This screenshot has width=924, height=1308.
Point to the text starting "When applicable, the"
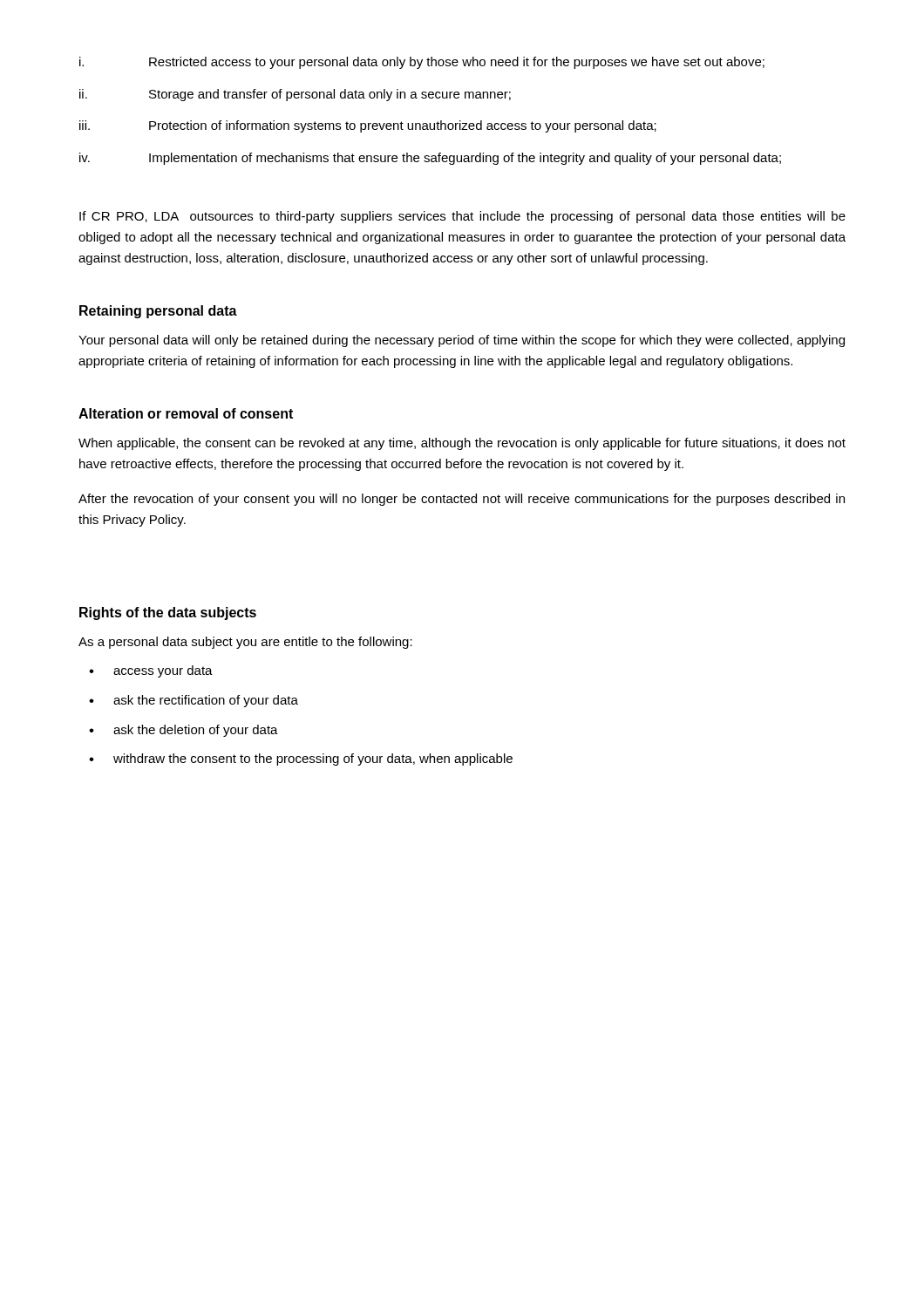(462, 453)
